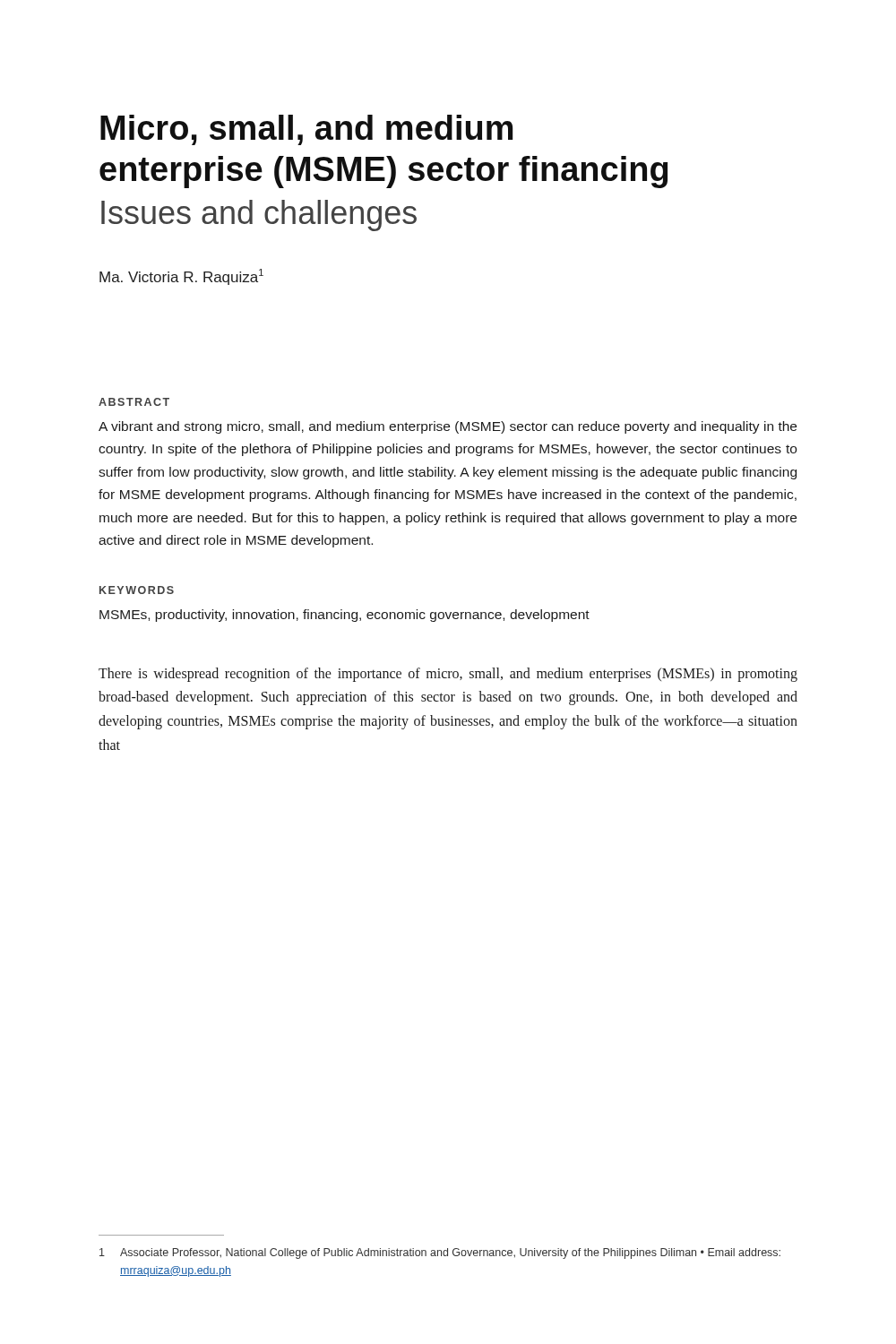Image resolution: width=896 pixels, height=1344 pixels.
Task: Locate the block of text that opens with "A vibrant and strong micro, small, and"
Action: 448,483
